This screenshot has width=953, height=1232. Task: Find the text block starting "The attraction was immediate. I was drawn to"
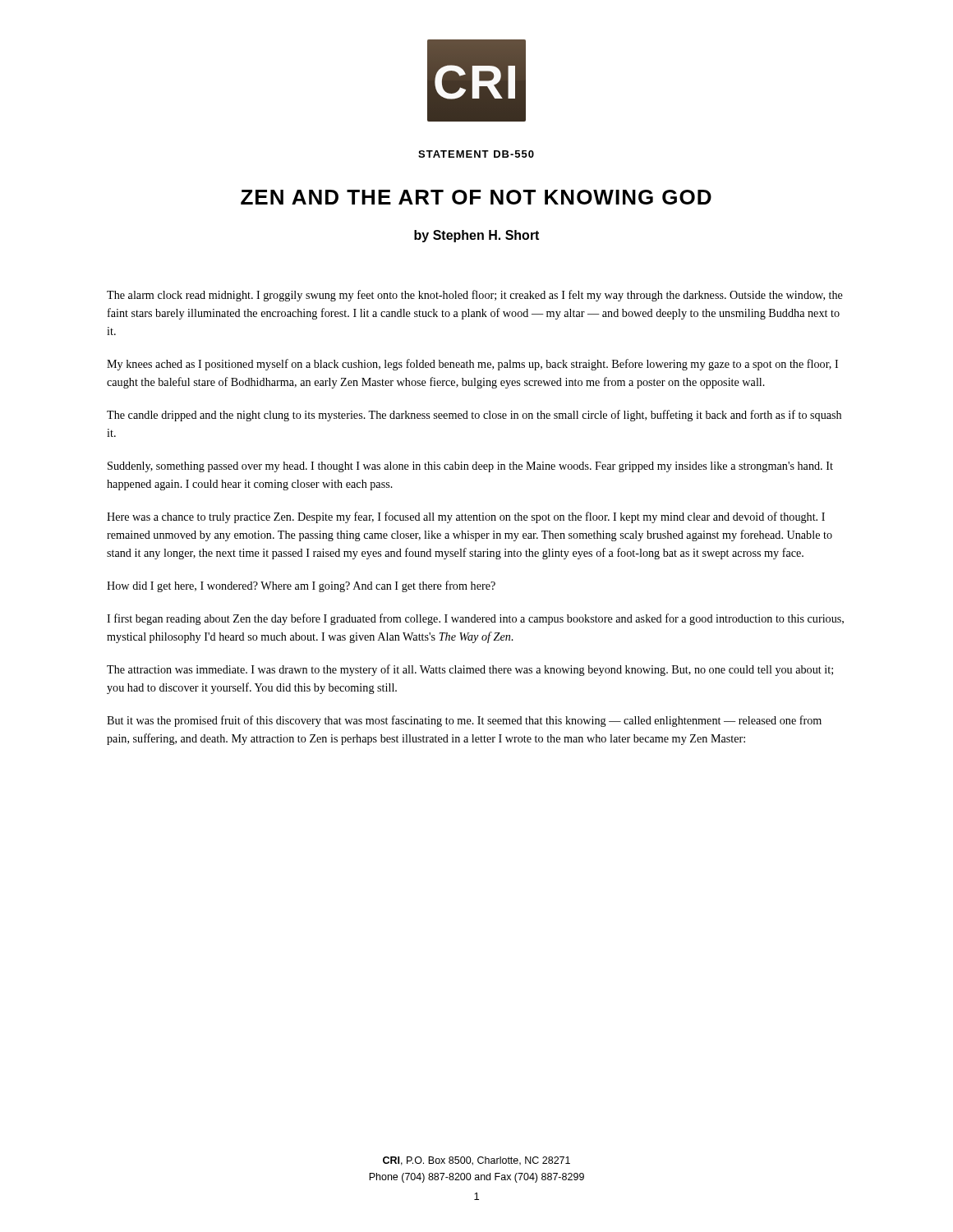[470, 678]
